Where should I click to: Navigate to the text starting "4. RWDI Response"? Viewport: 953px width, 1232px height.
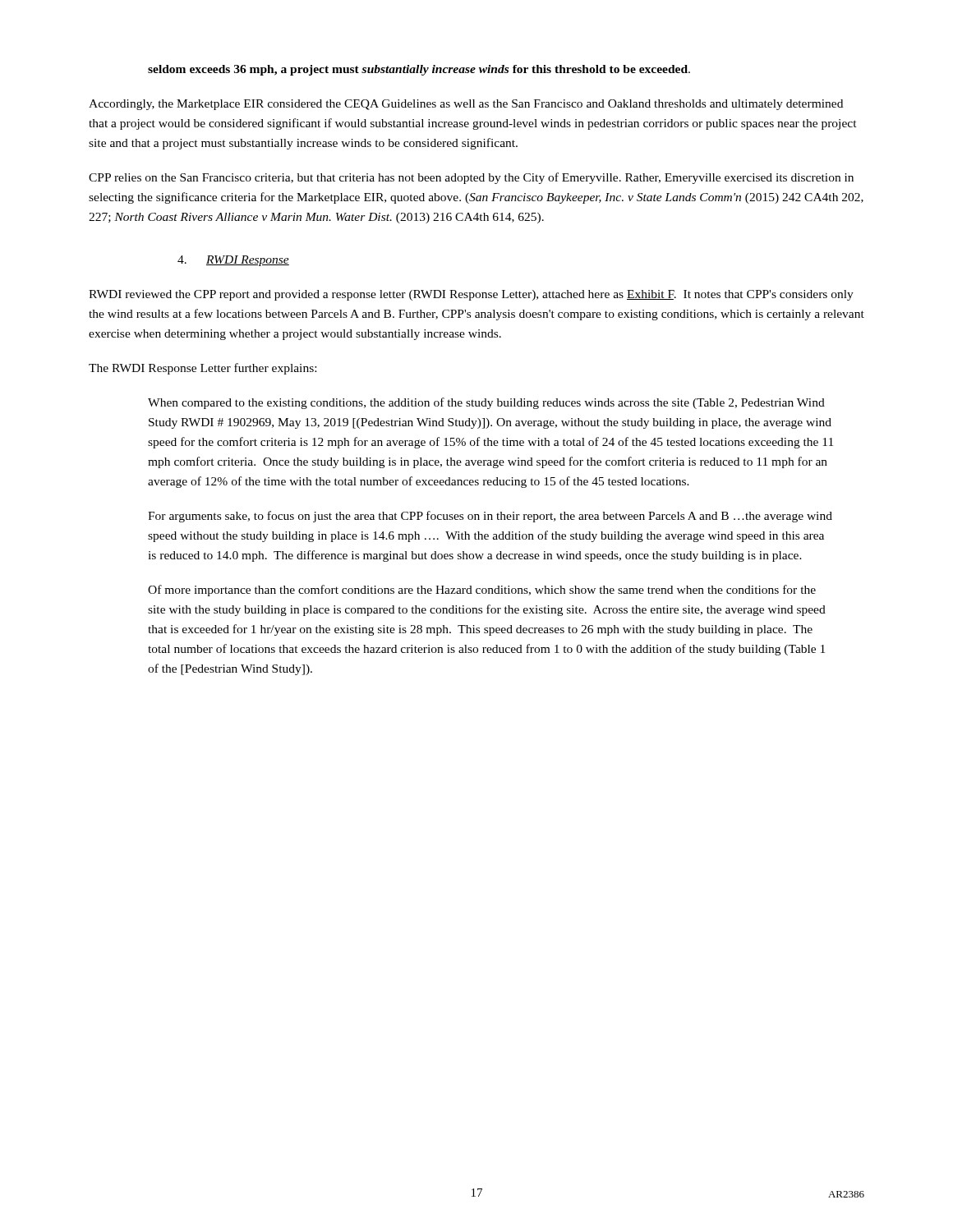pos(233,259)
